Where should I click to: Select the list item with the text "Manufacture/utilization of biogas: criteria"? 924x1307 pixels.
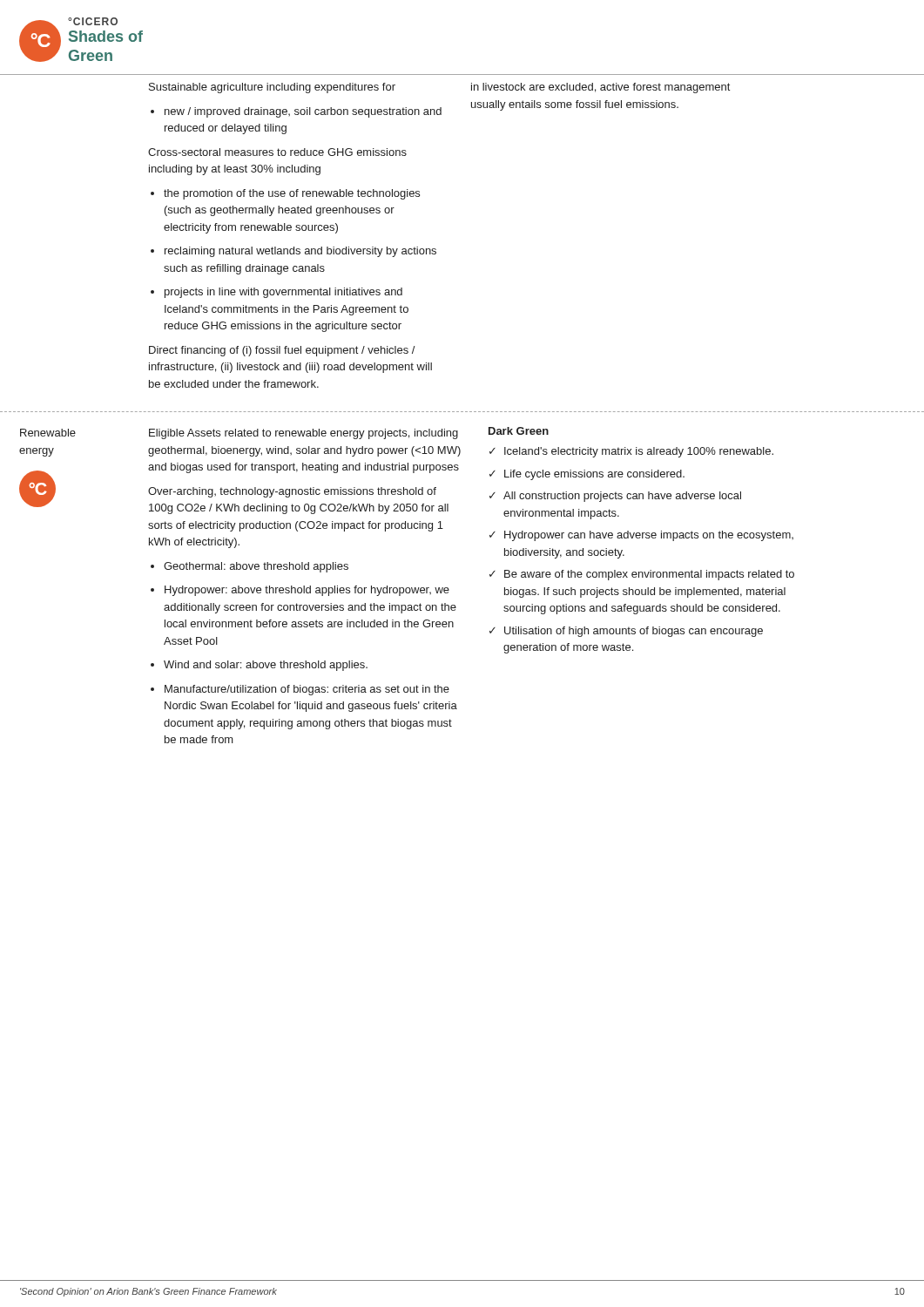[x=313, y=714]
